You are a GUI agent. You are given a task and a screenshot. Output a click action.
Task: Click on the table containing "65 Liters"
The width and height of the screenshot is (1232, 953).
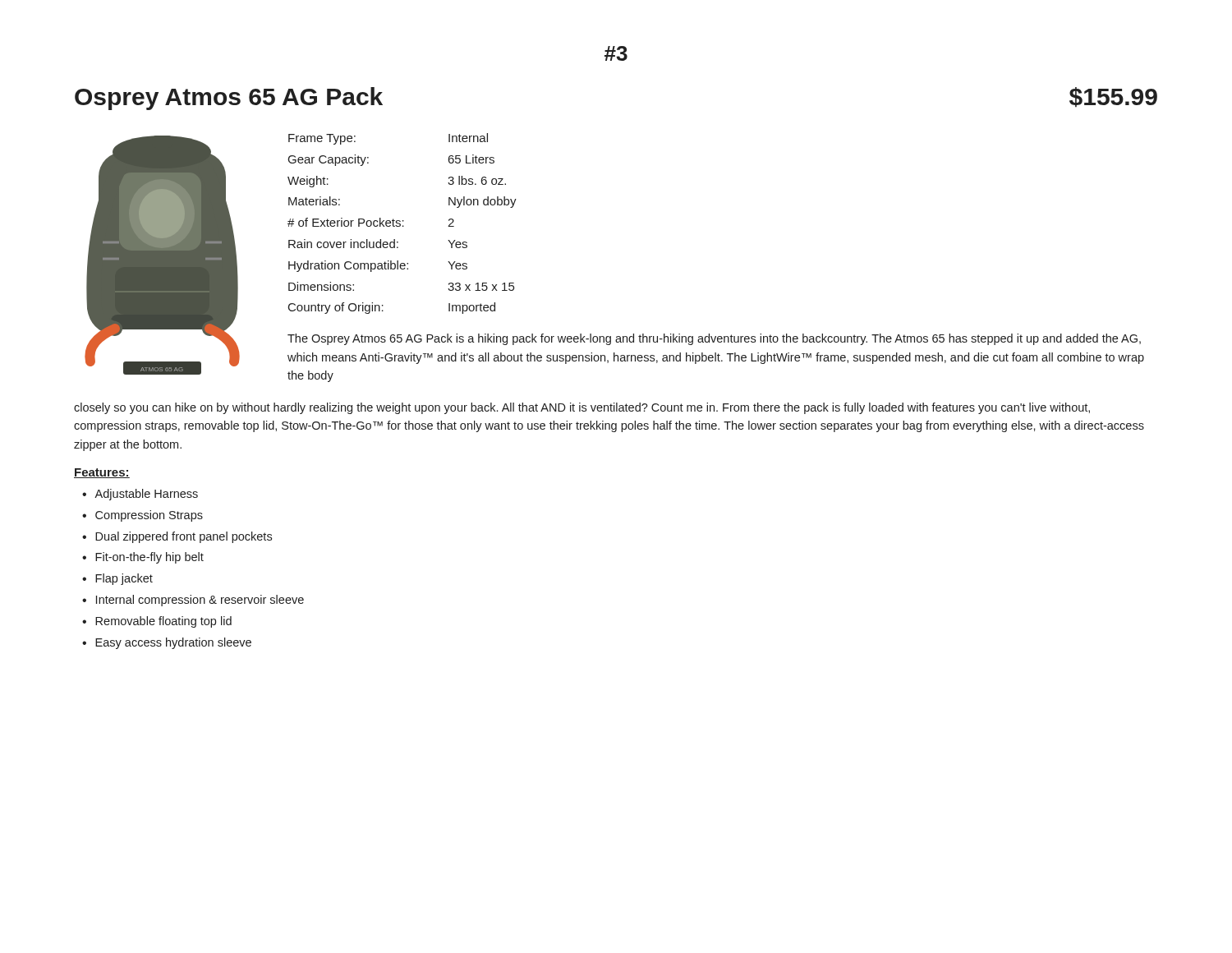click(x=723, y=223)
